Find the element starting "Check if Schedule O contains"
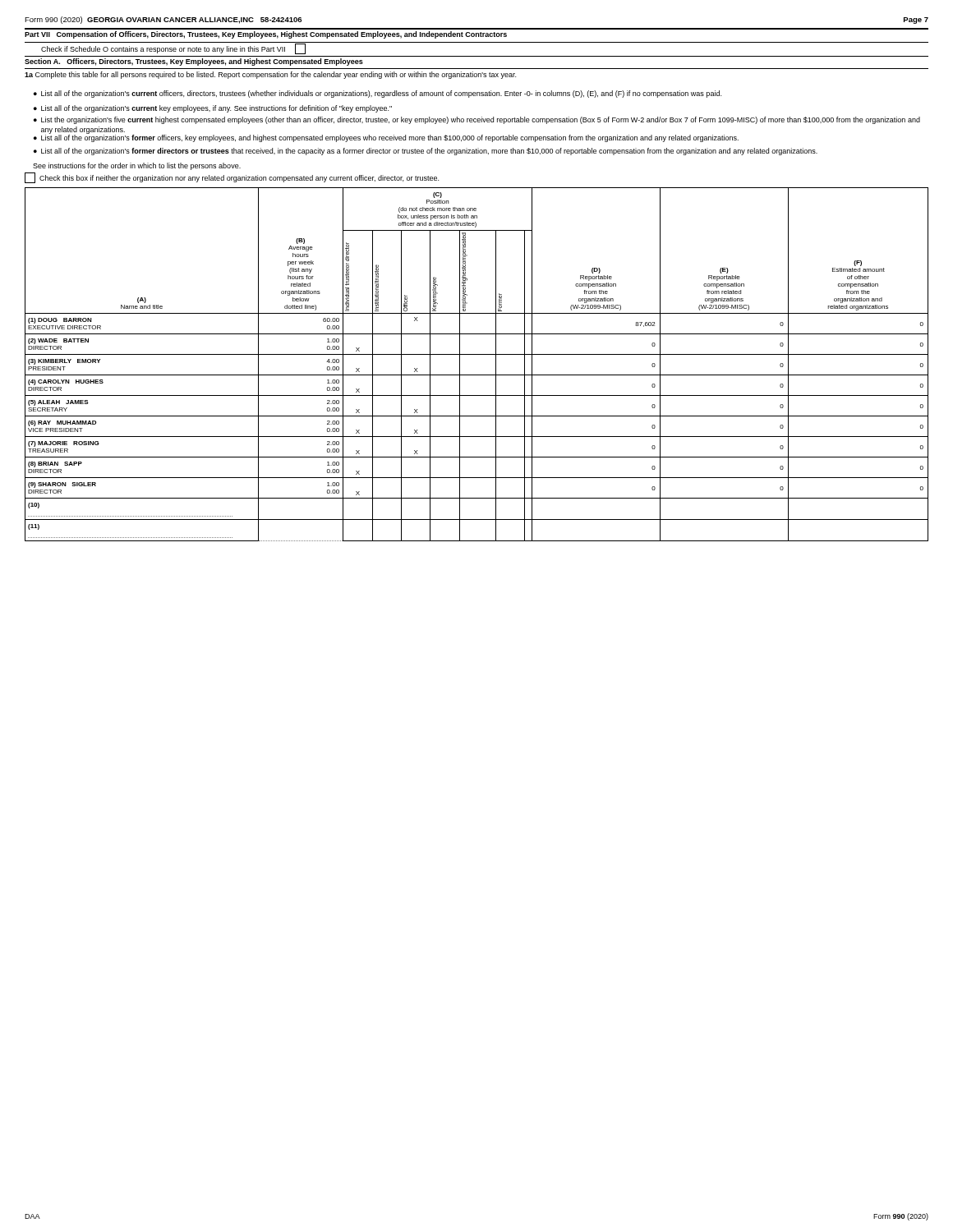The image size is (953, 1232). tap(165, 49)
